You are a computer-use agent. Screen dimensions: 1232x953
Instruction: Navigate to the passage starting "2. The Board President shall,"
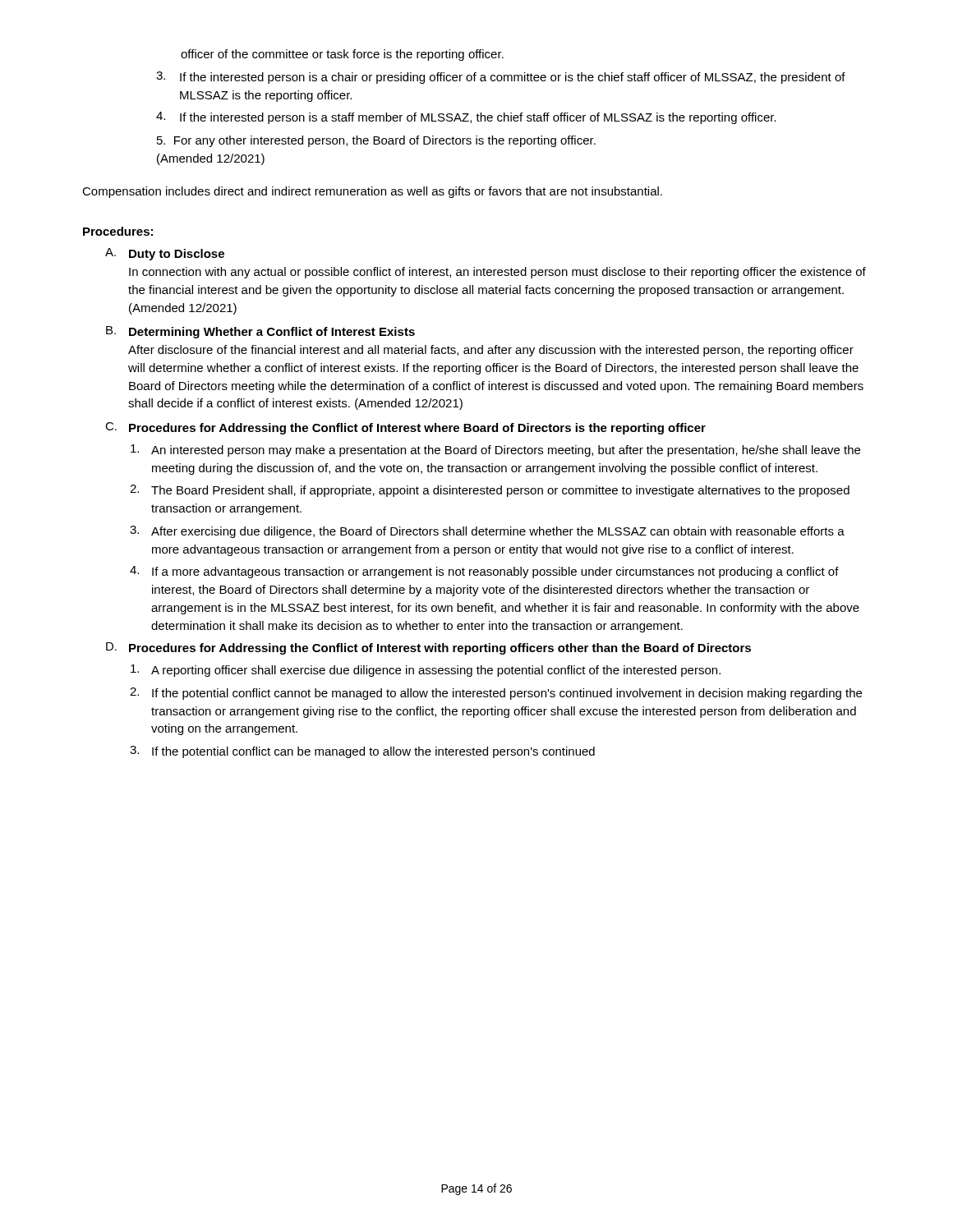tap(500, 499)
